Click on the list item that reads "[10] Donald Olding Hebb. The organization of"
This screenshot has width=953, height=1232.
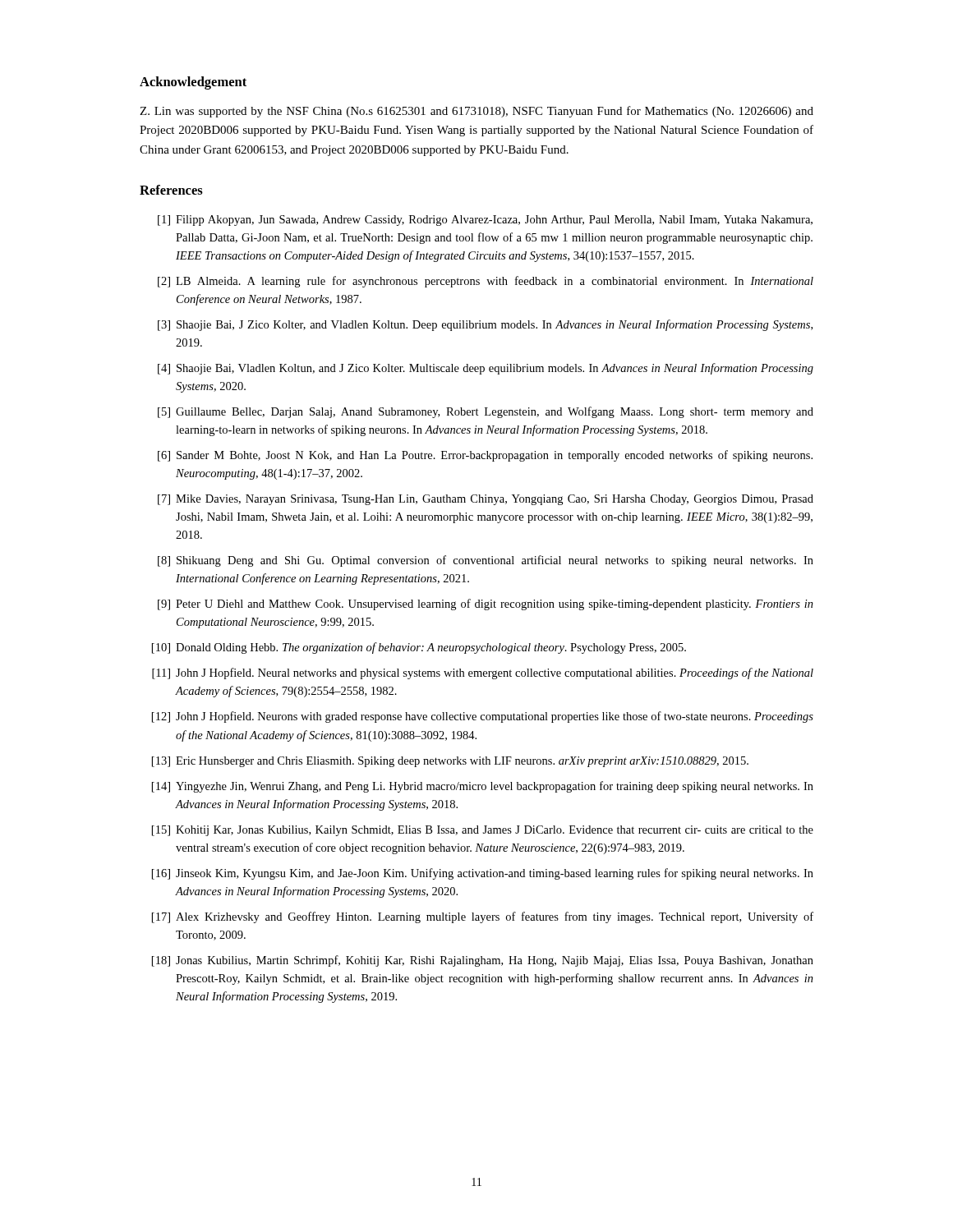click(476, 647)
